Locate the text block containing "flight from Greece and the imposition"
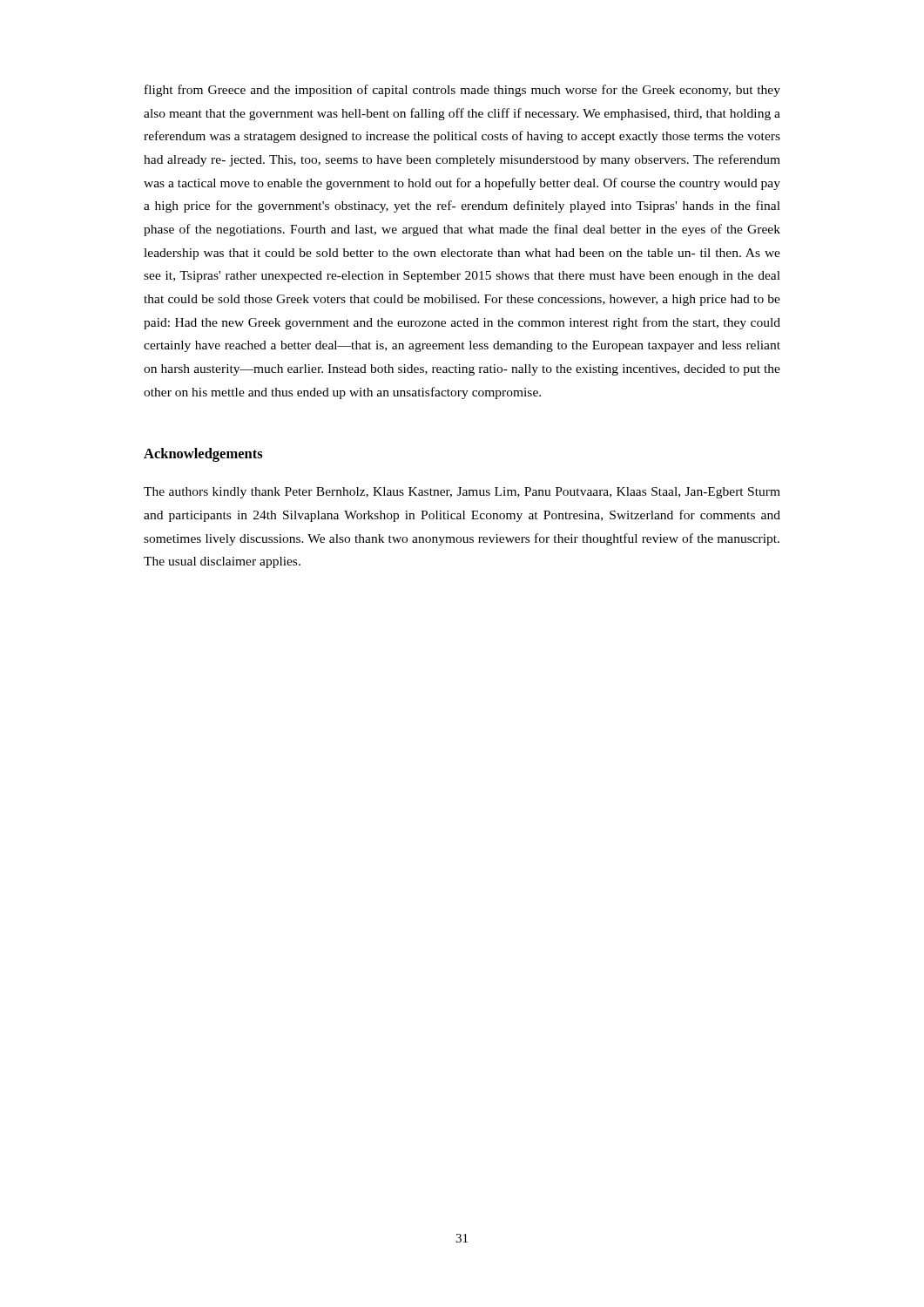 (x=462, y=240)
